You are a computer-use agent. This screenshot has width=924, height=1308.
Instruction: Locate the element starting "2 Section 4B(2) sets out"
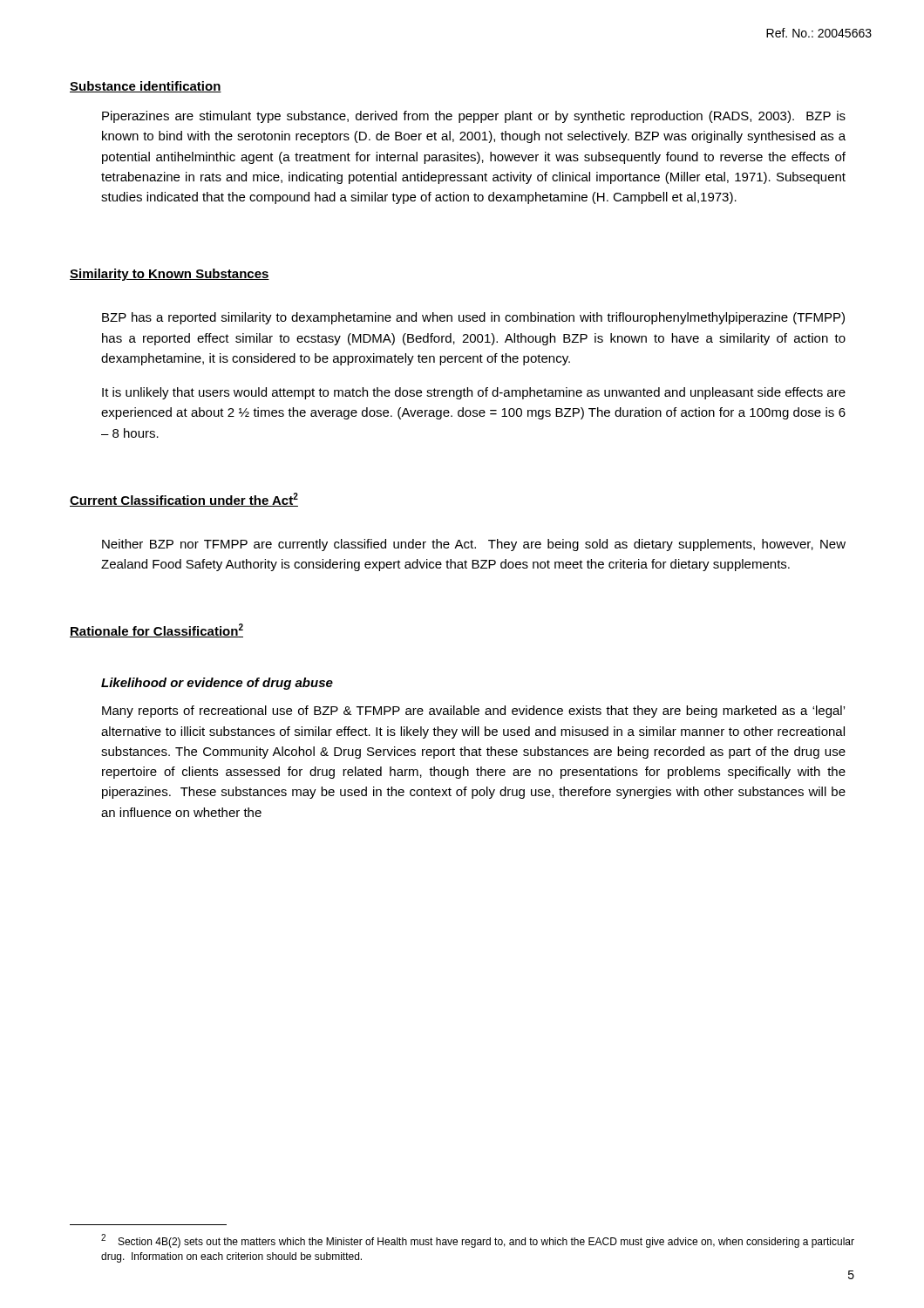[478, 1248]
